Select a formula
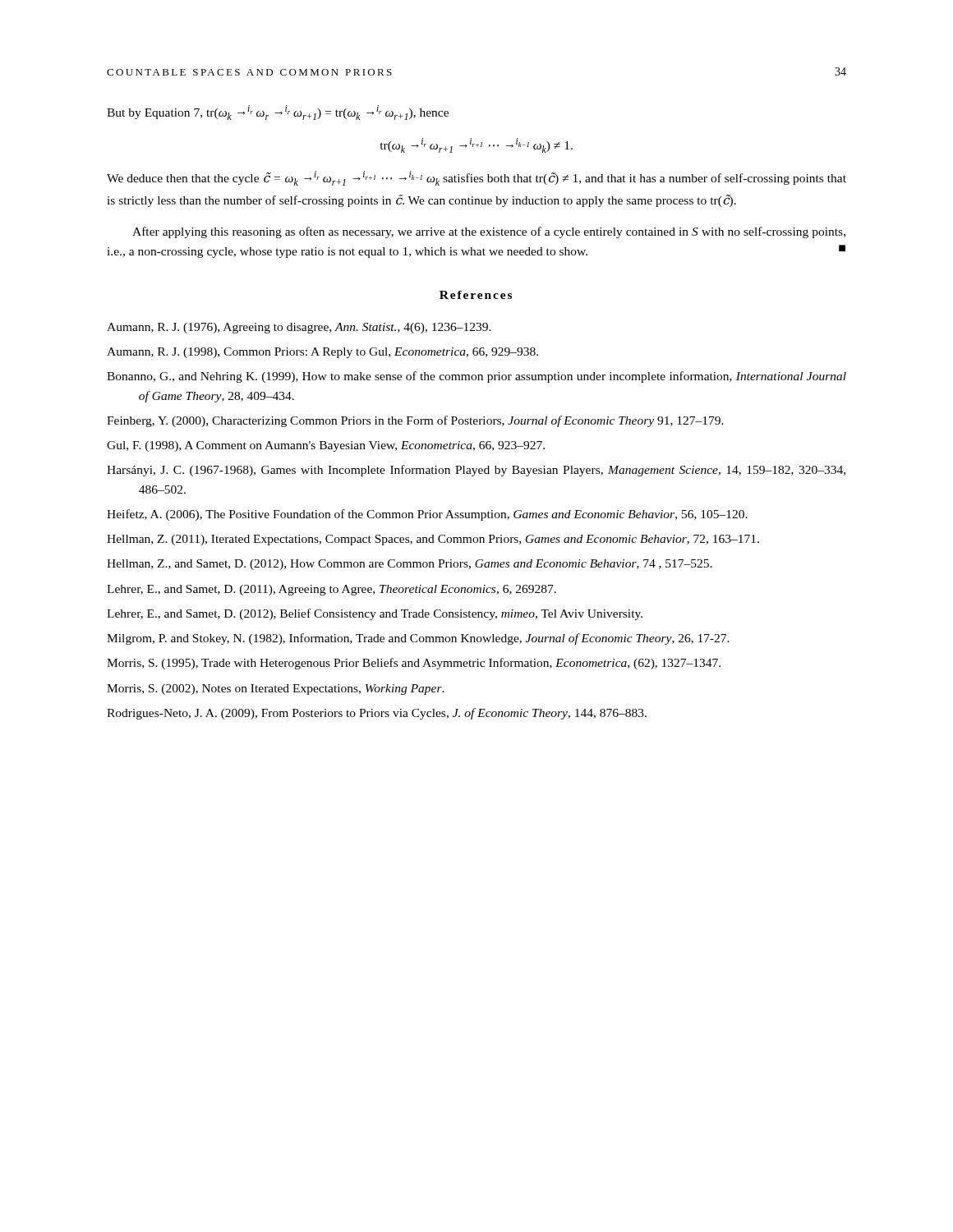The image size is (953, 1232). click(476, 146)
